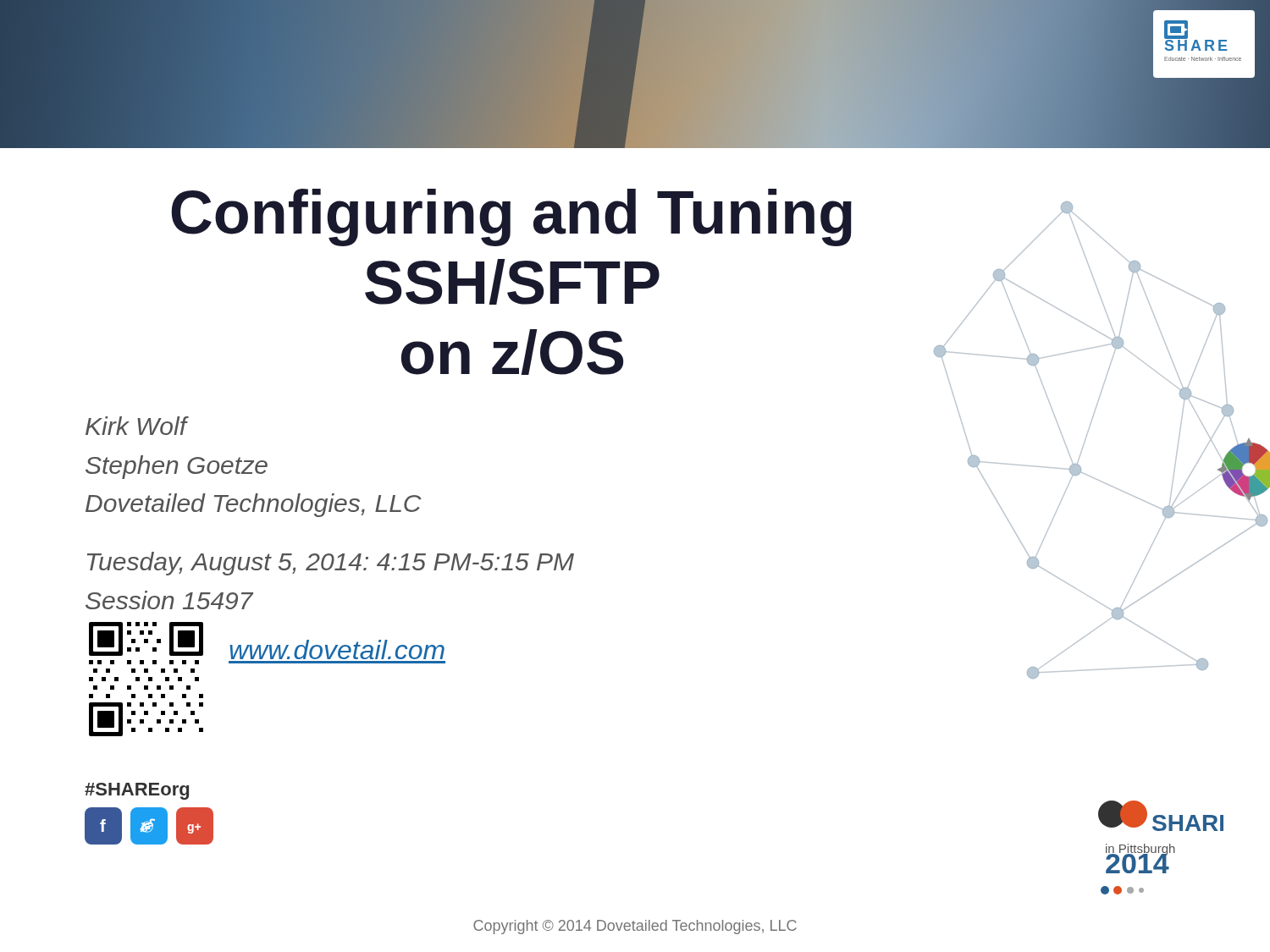This screenshot has height=952, width=1270.
Task: Locate the title that says "Configuring and Tuning SSH/SFTPon"
Action: coord(512,283)
